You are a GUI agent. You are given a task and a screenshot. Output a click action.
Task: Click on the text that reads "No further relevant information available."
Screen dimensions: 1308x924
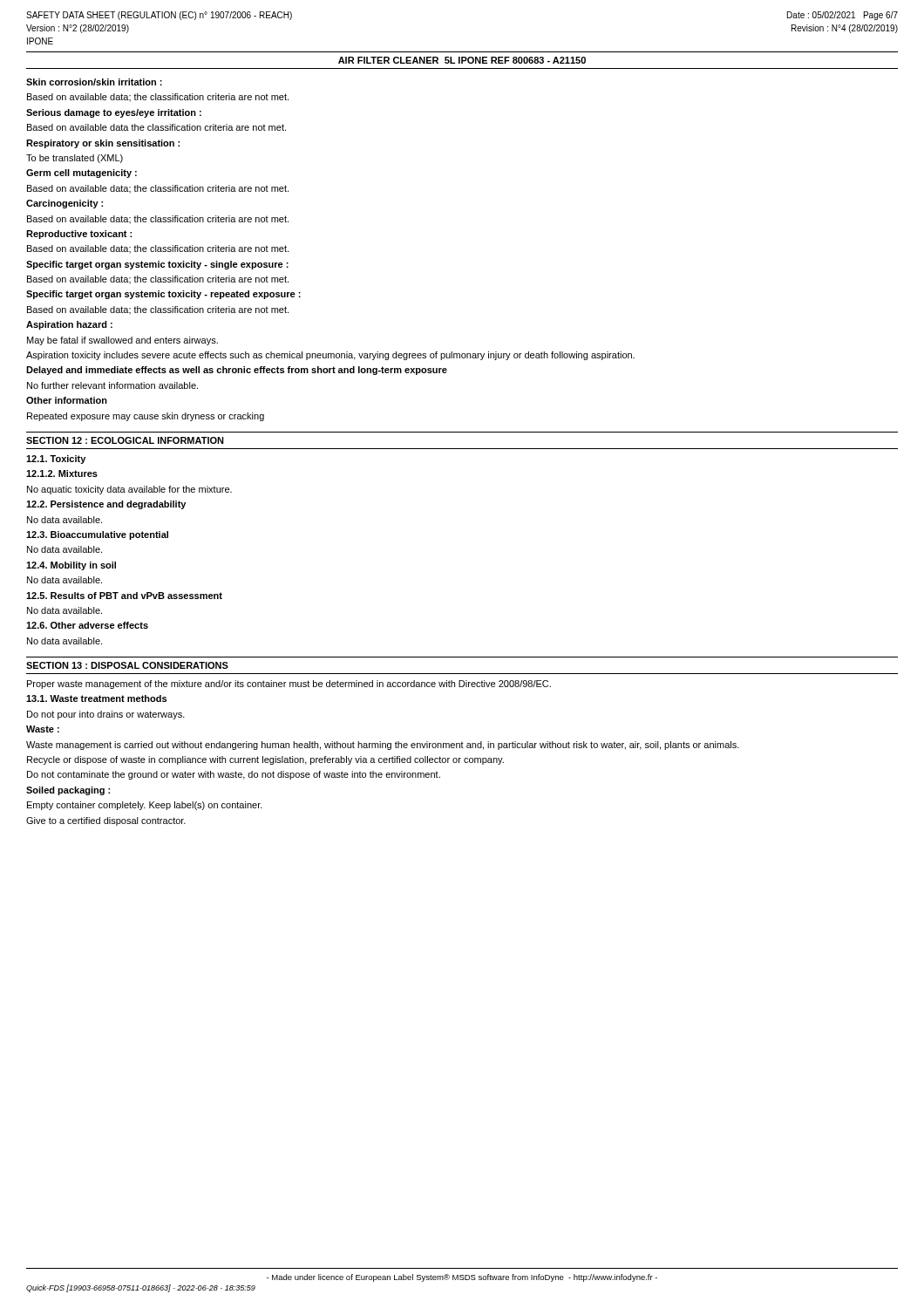tap(112, 385)
